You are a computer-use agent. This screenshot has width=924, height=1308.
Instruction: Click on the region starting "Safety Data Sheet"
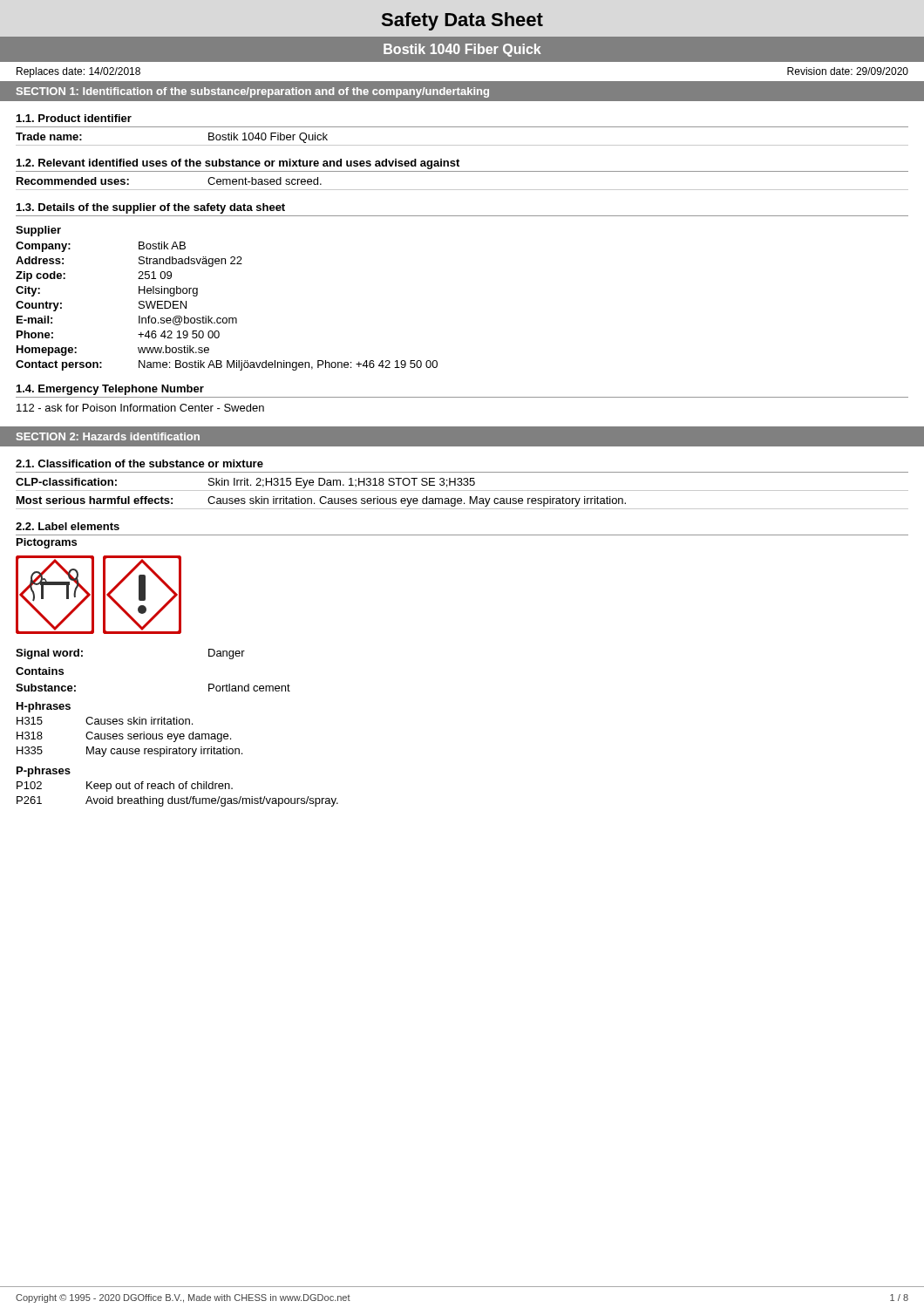(x=462, y=20)
